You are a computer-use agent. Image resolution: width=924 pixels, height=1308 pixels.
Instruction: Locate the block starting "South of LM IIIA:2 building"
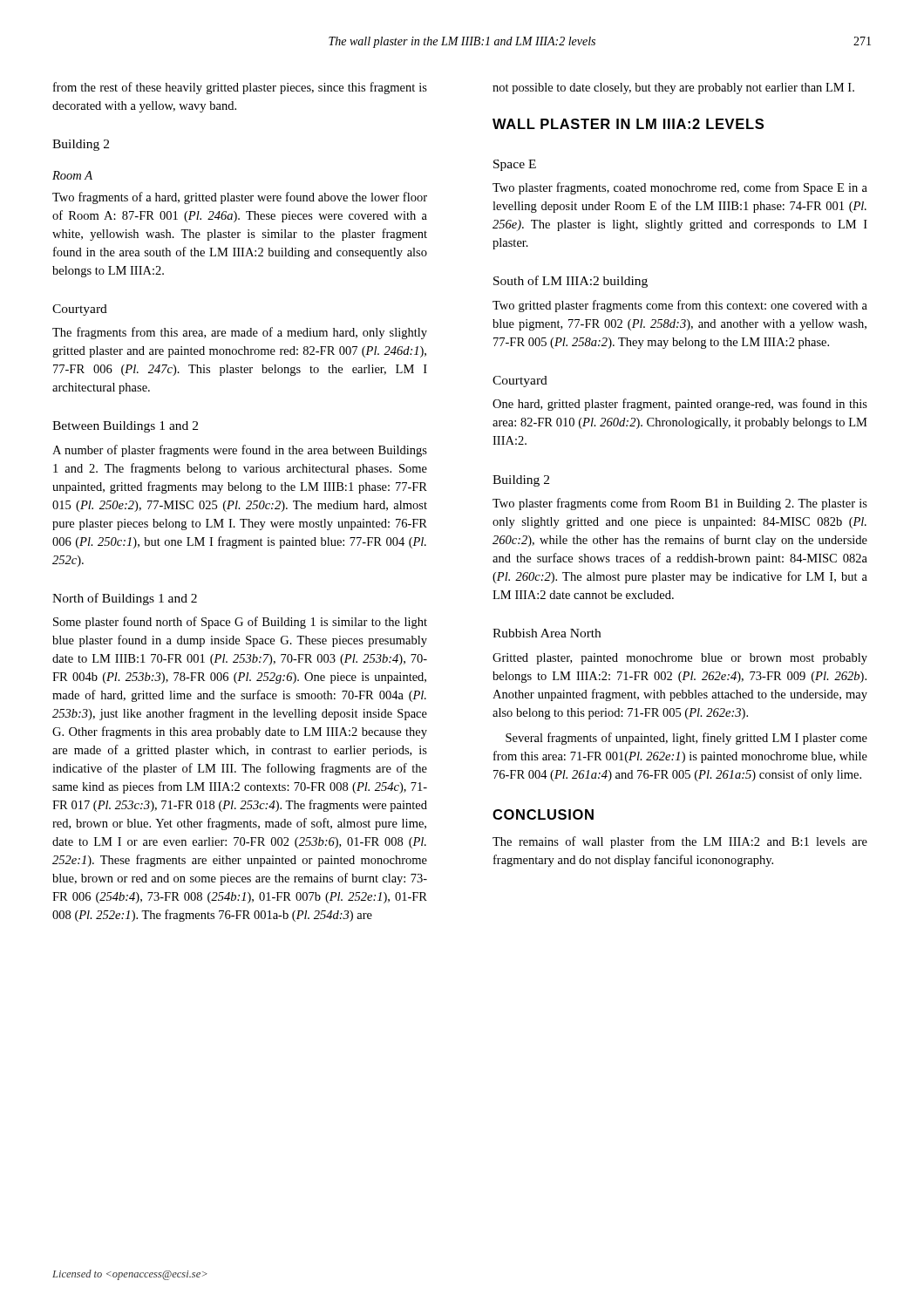tap(570, 281)
